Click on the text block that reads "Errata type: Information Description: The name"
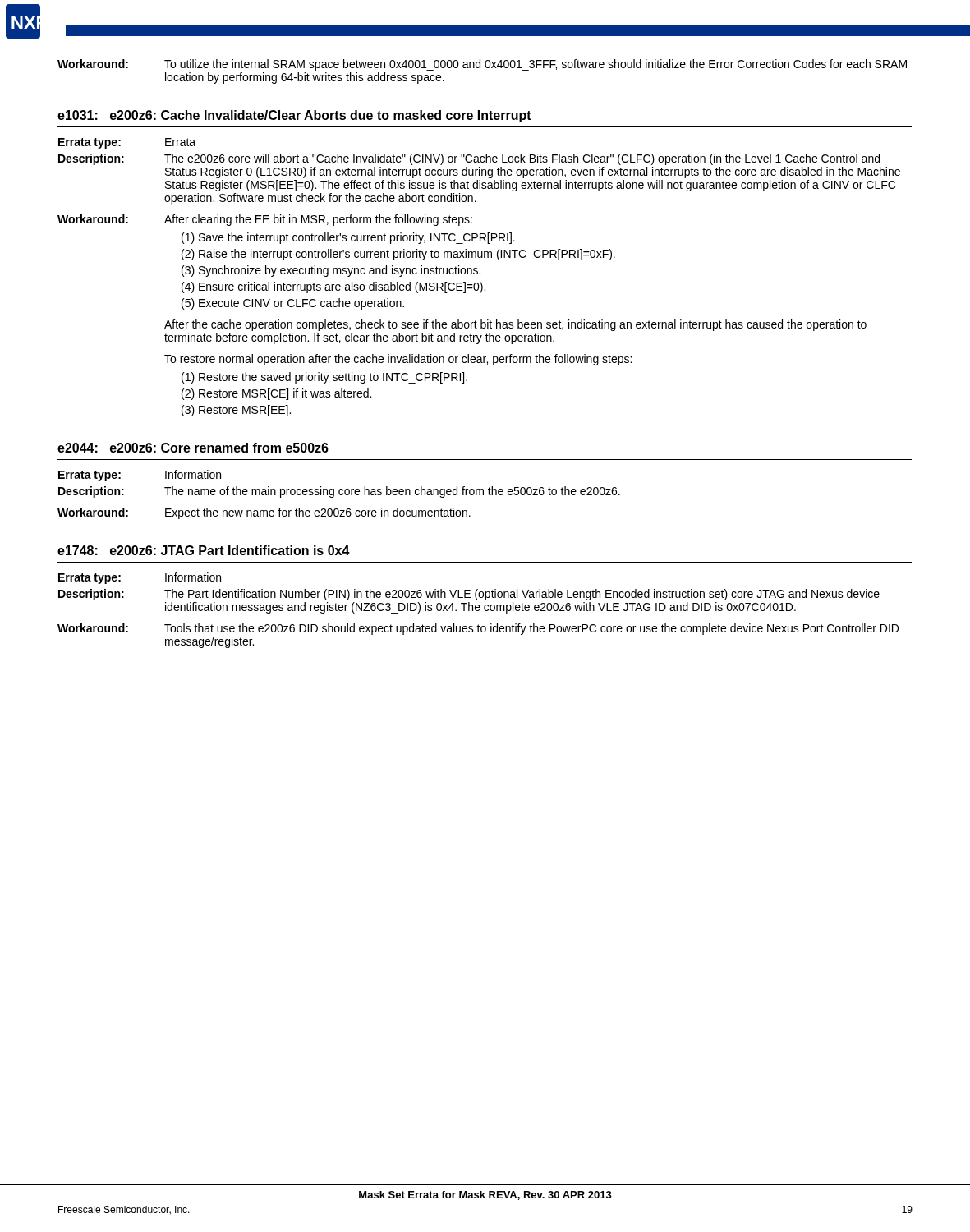 pyautogui.click(x=485, y=483)
